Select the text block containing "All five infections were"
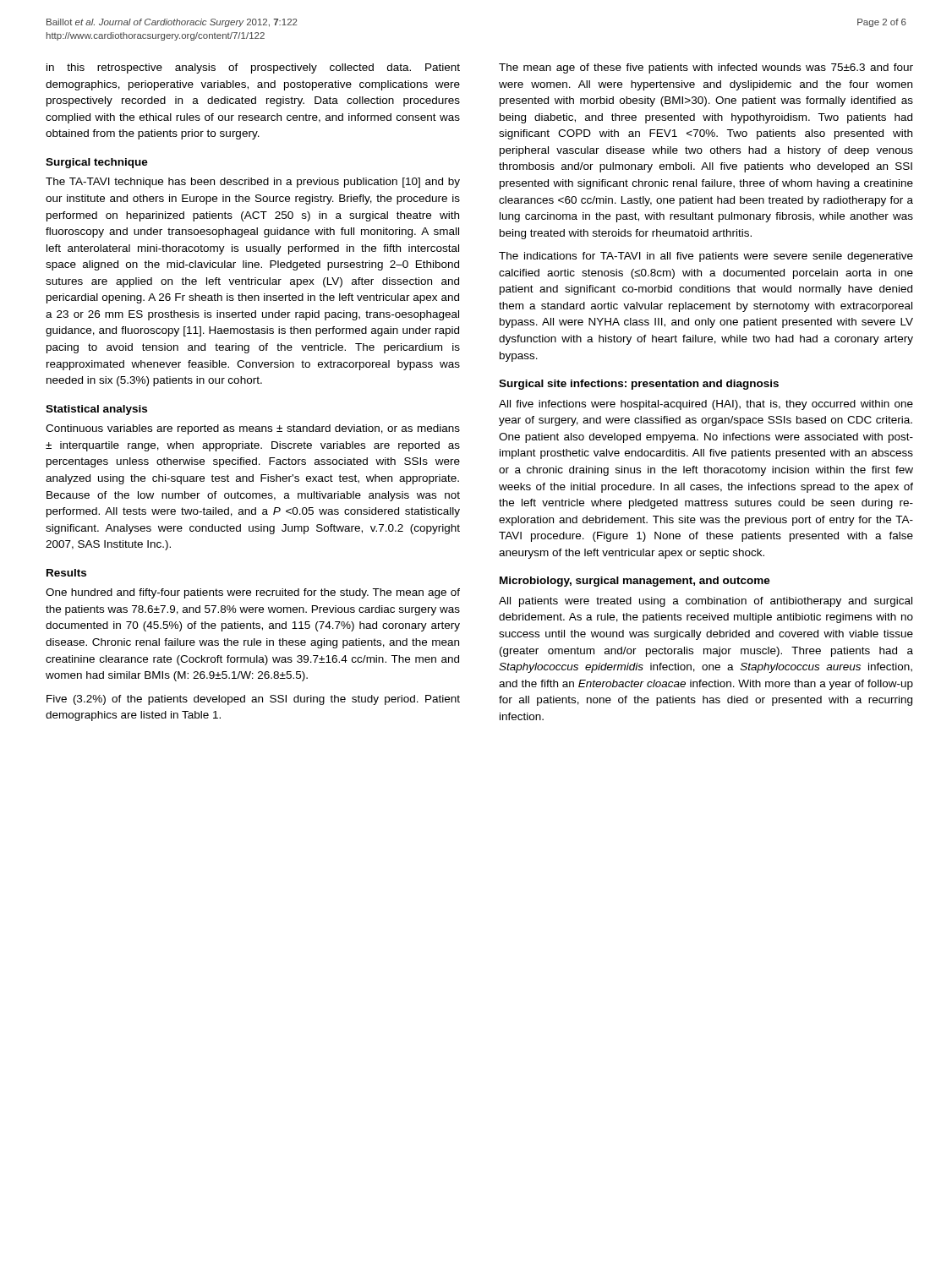This screenshot has height=1268, width=952. coord(706,478)
